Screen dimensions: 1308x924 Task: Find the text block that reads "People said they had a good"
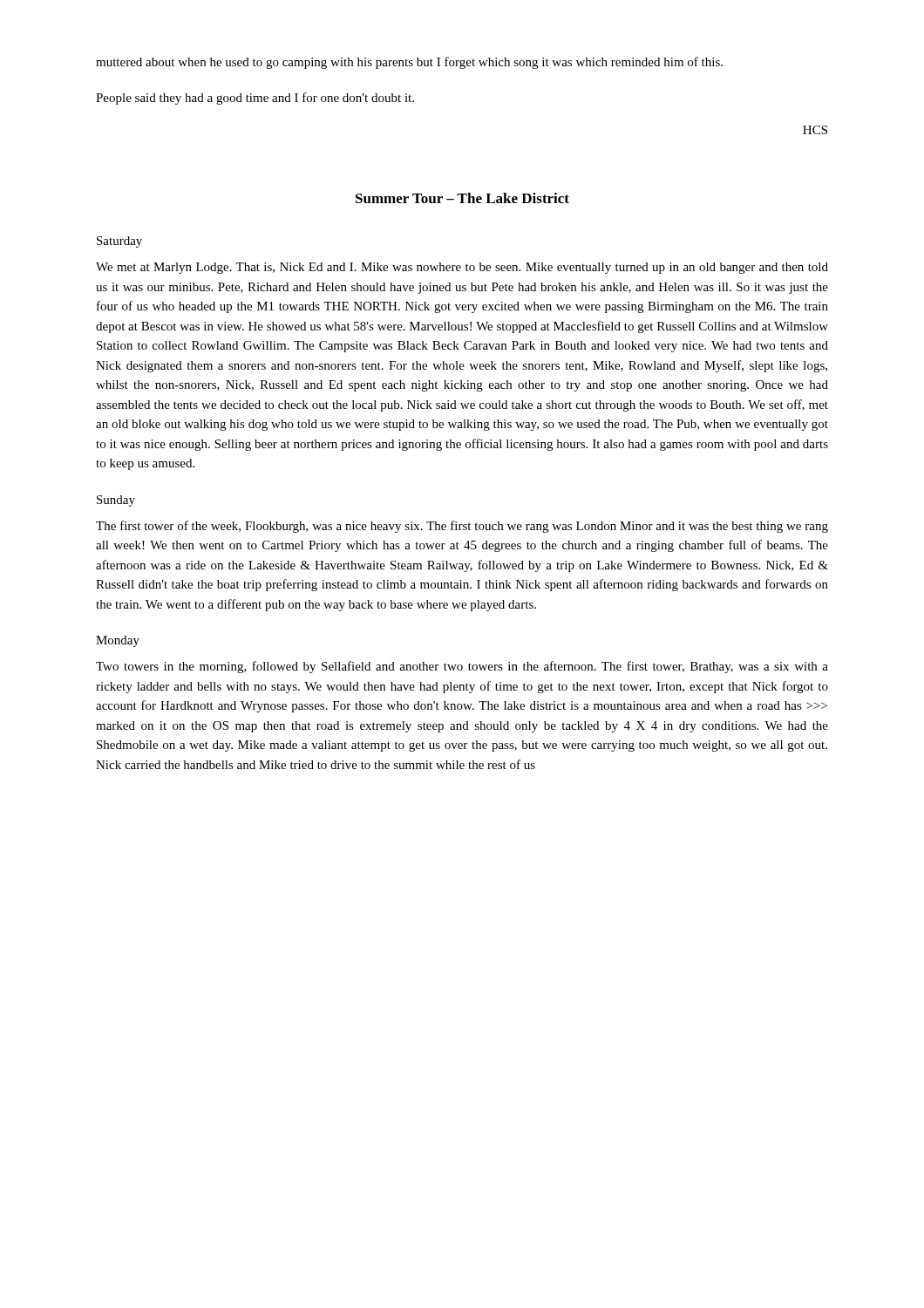[255, 97]
